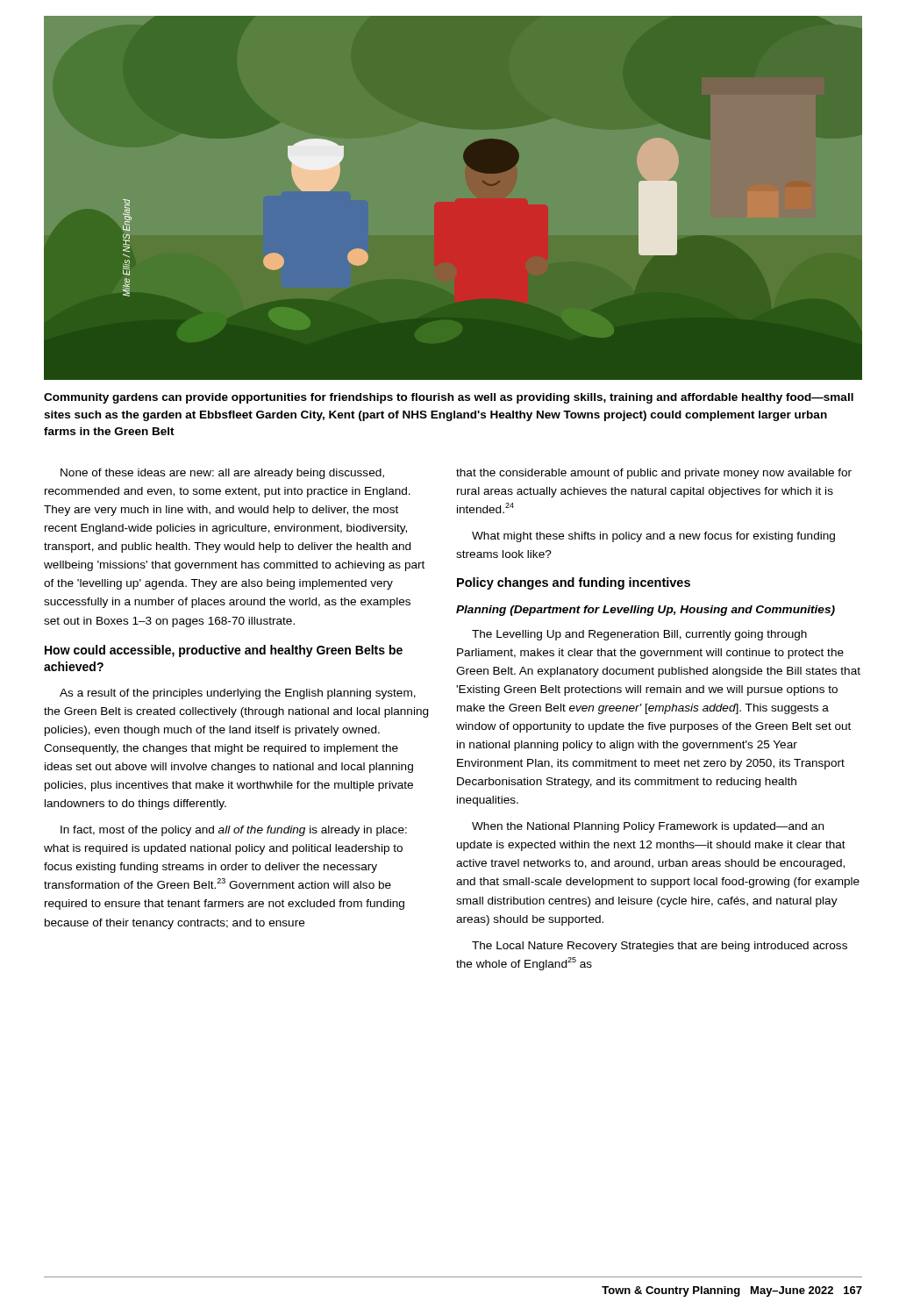Find the photo
This screenshot has height=1316, width=906.
point(453,198)
